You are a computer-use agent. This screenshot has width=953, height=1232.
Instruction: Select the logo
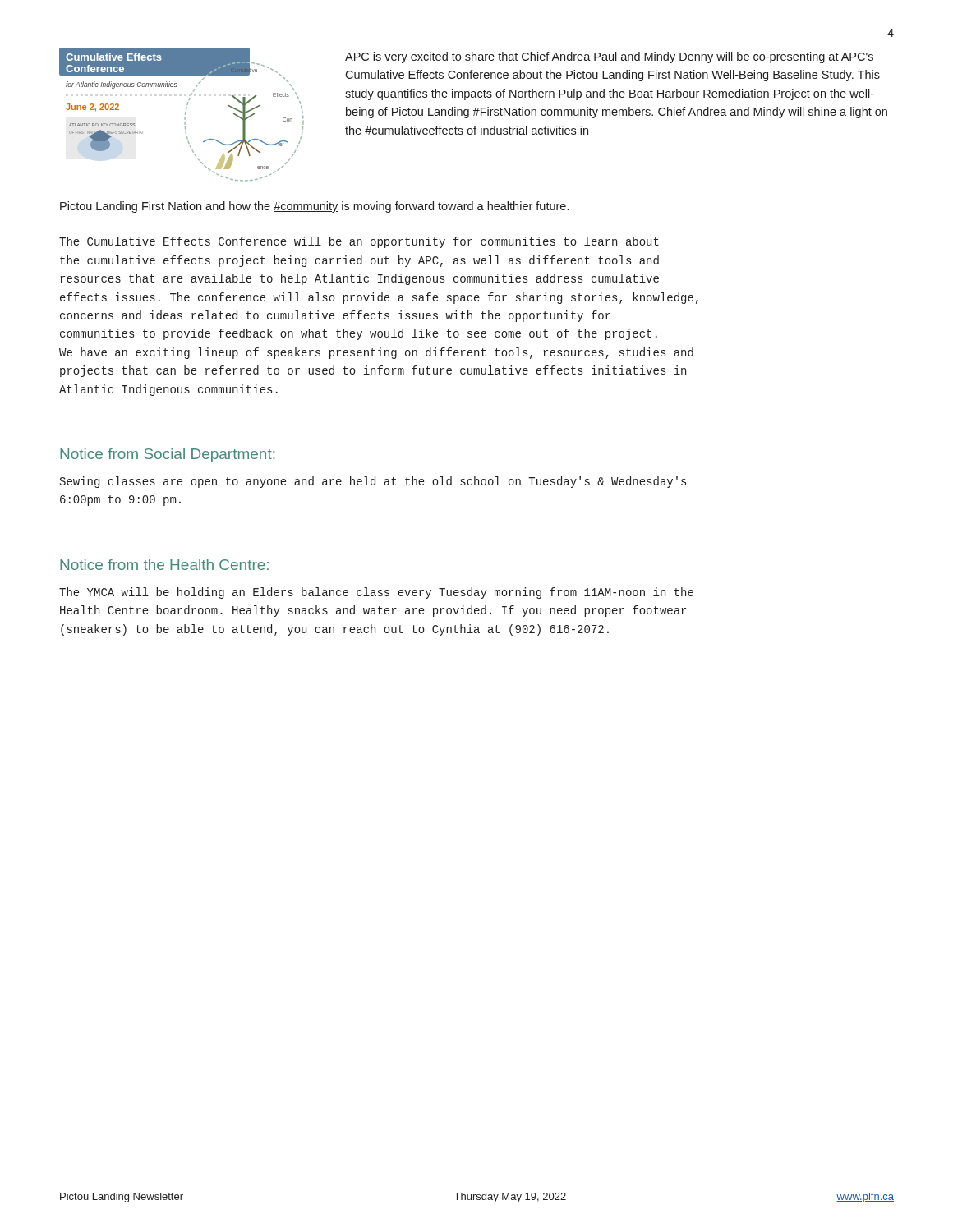(x=191, y=121)
